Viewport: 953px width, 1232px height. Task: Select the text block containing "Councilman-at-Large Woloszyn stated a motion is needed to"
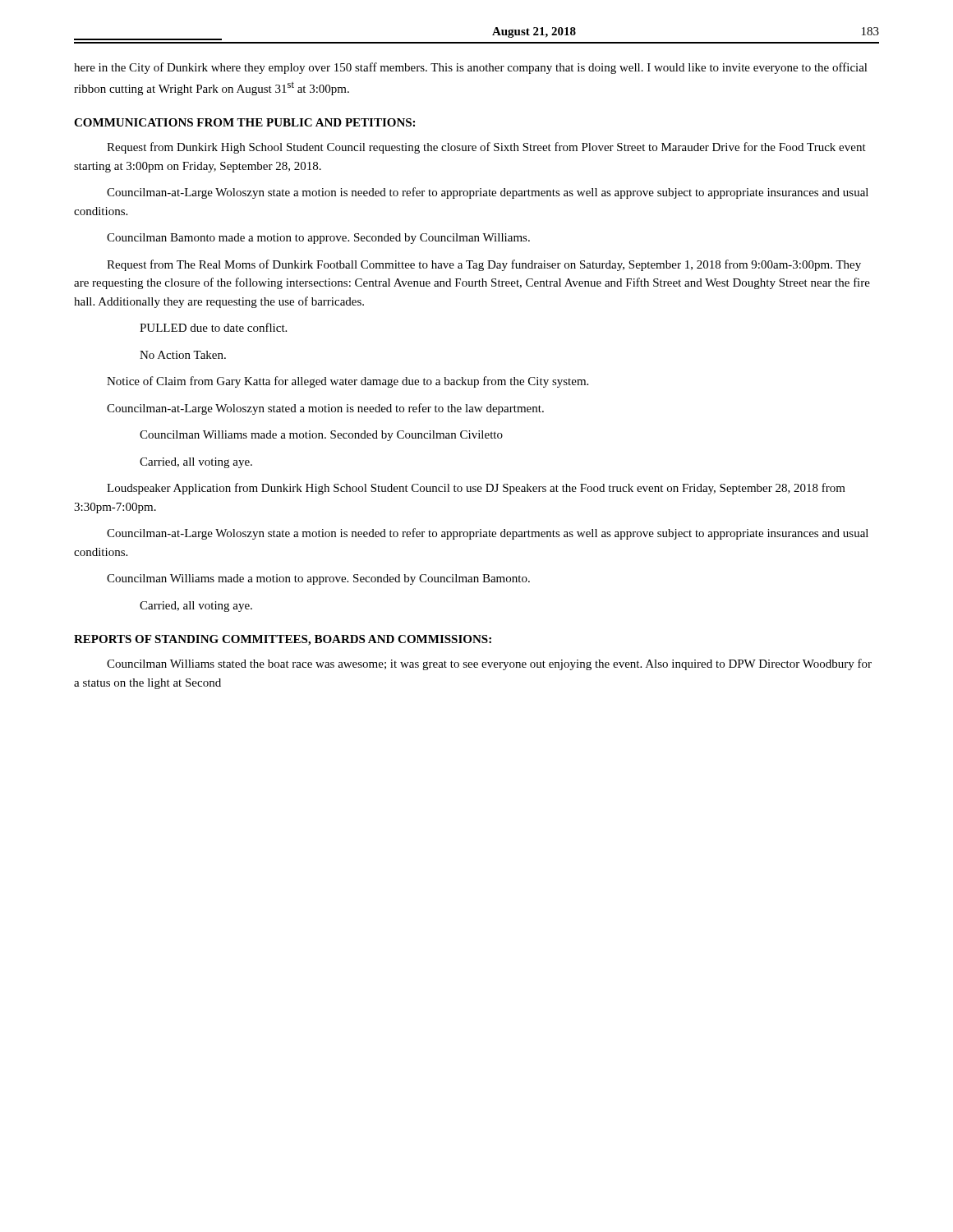pyautogui.click(x=326, y=408)
